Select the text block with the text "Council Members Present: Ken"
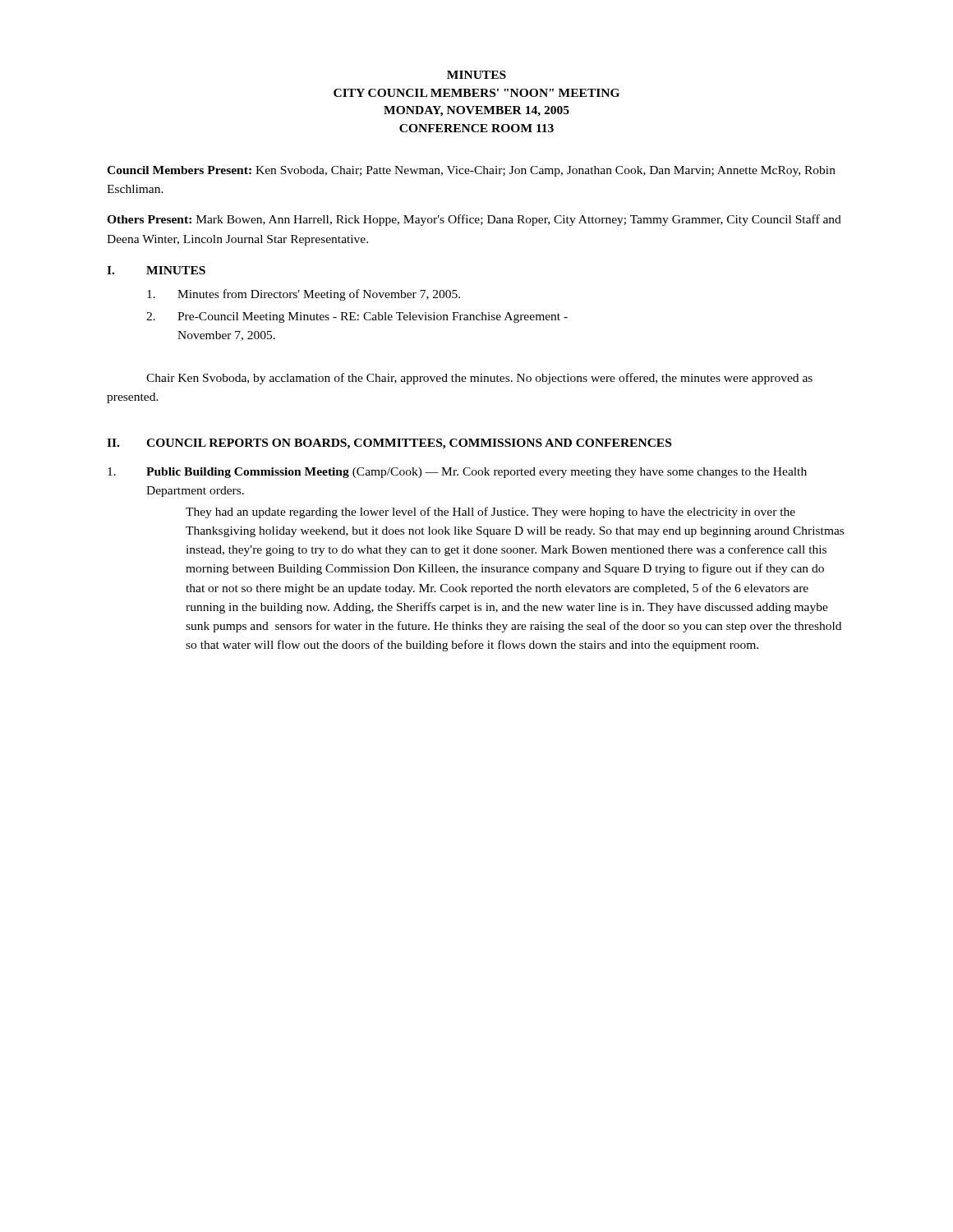Image resolution: width=953 pixels, height=1232 pixels. pyautogui.click(x=471, y=179)
